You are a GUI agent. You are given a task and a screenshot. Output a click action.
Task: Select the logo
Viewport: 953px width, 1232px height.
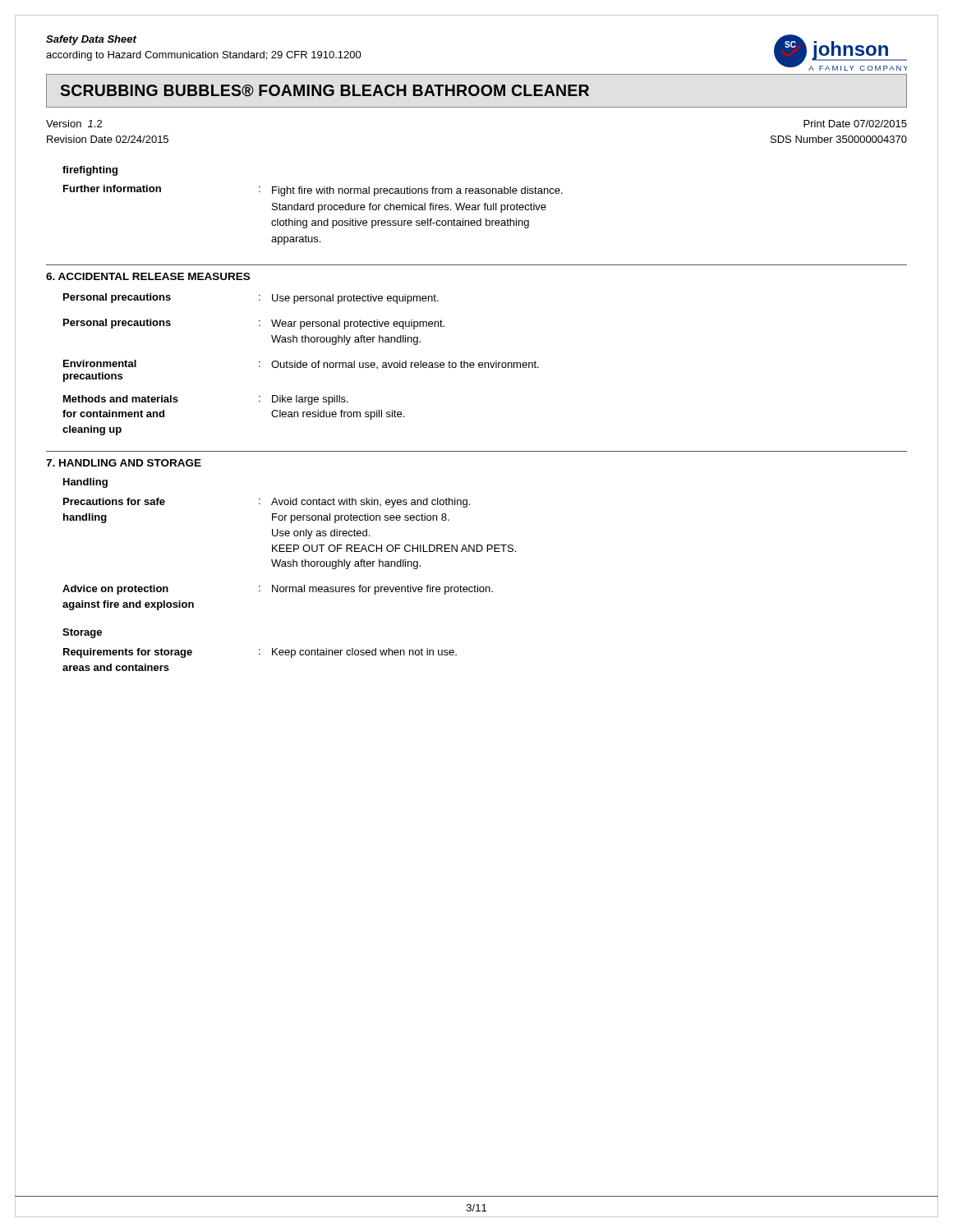click(x=837, y=60)
